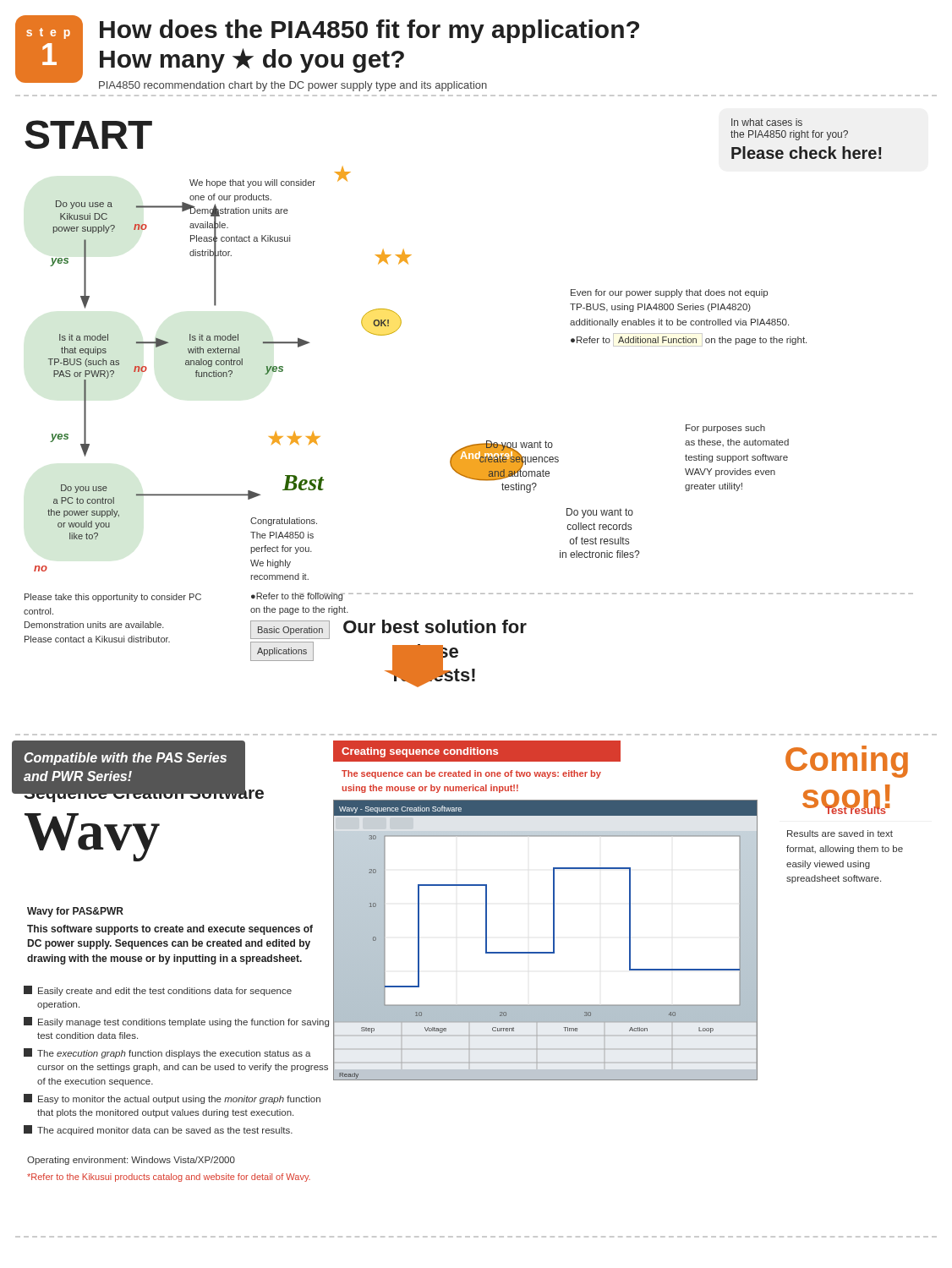Point to the text block starting "Easily manage test"
The image size is (952, 1268).
click(x=180, y=1029)
